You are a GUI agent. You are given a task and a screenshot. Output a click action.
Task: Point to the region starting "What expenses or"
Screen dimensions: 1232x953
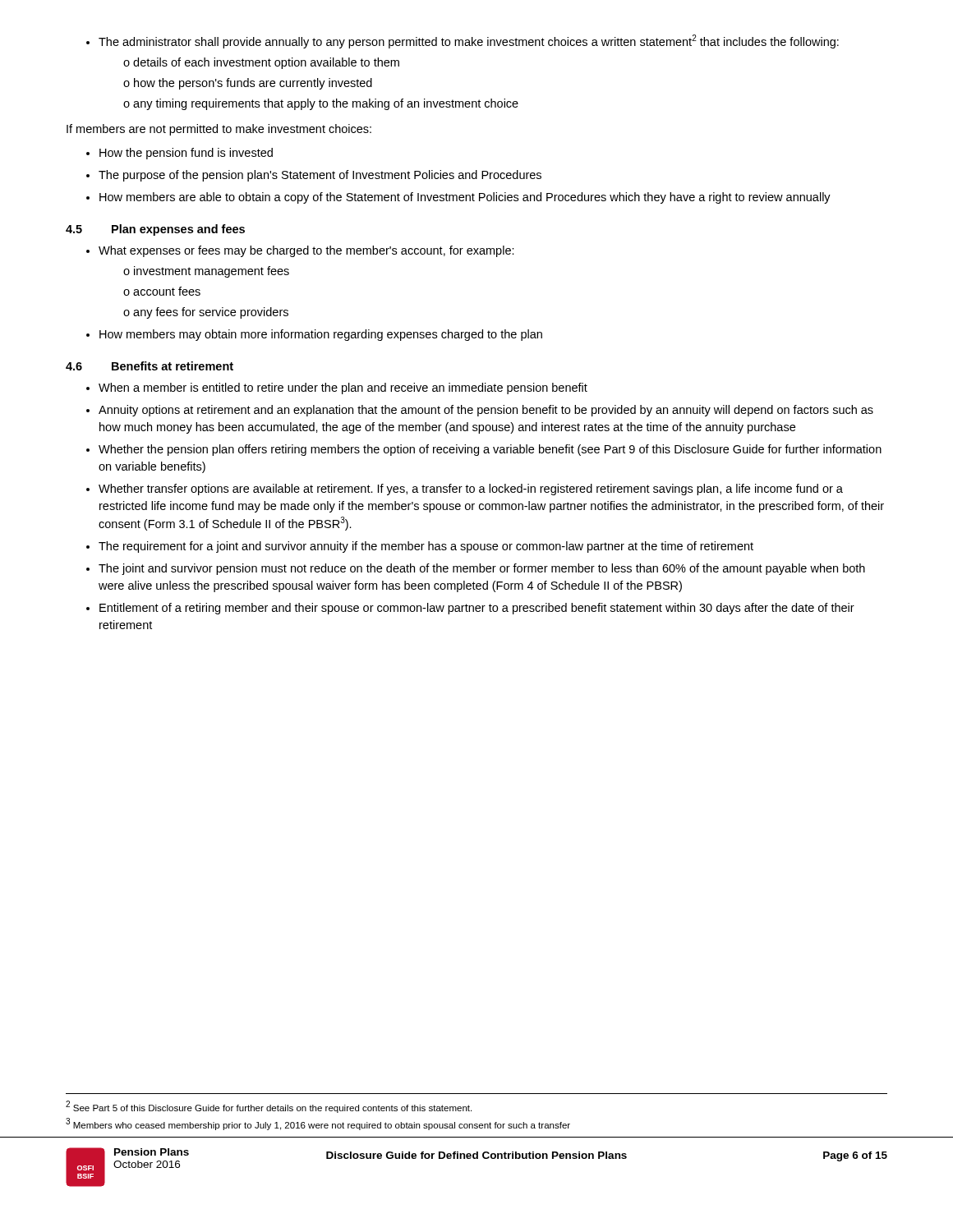coord(300,251)
